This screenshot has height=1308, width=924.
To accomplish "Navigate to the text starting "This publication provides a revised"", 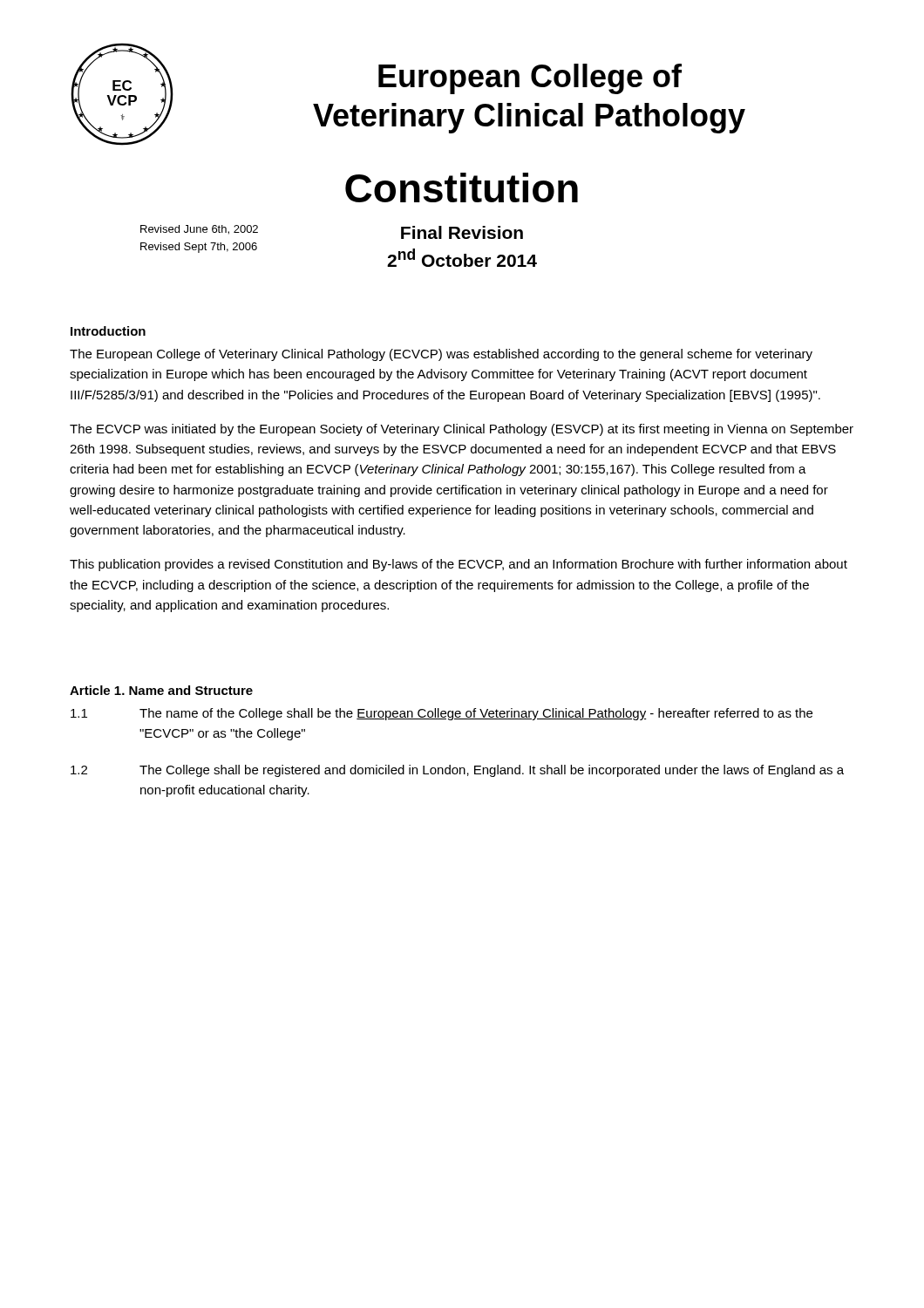I will coord(458,584).
